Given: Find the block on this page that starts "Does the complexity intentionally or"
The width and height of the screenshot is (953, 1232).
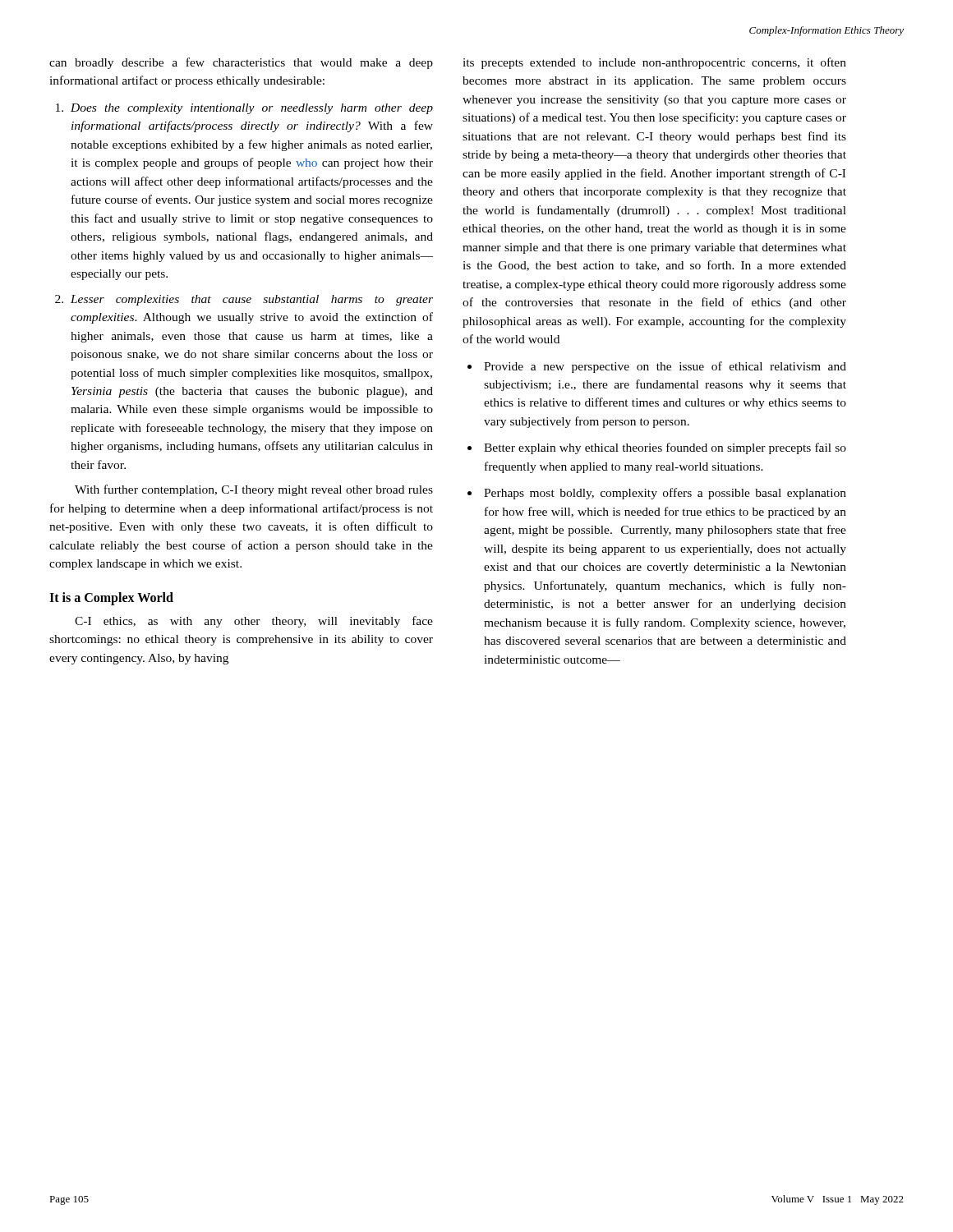Looking at the screenshot, I should coord(252,190).
